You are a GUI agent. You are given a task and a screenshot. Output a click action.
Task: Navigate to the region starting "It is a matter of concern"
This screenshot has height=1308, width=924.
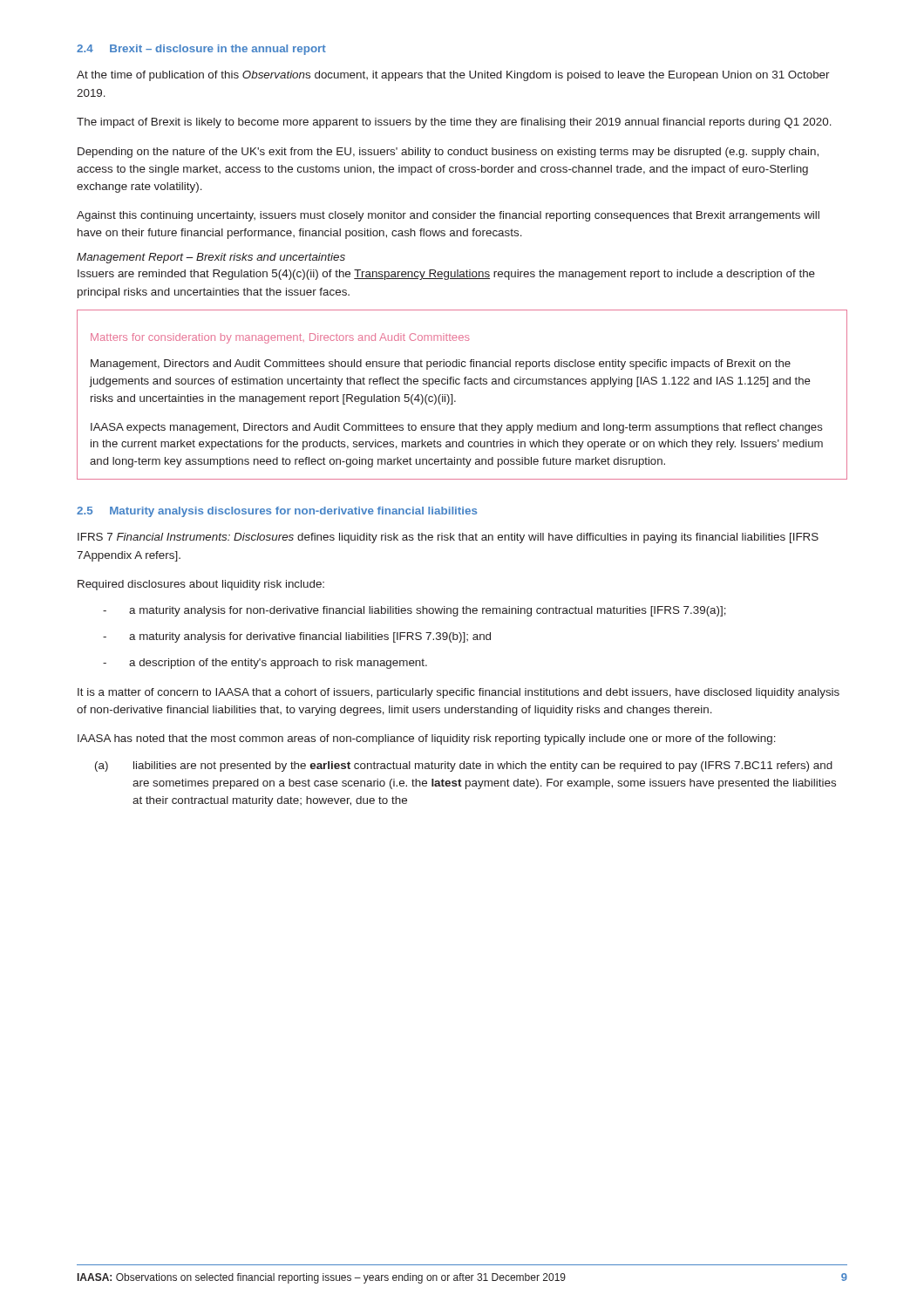(462, 701)
